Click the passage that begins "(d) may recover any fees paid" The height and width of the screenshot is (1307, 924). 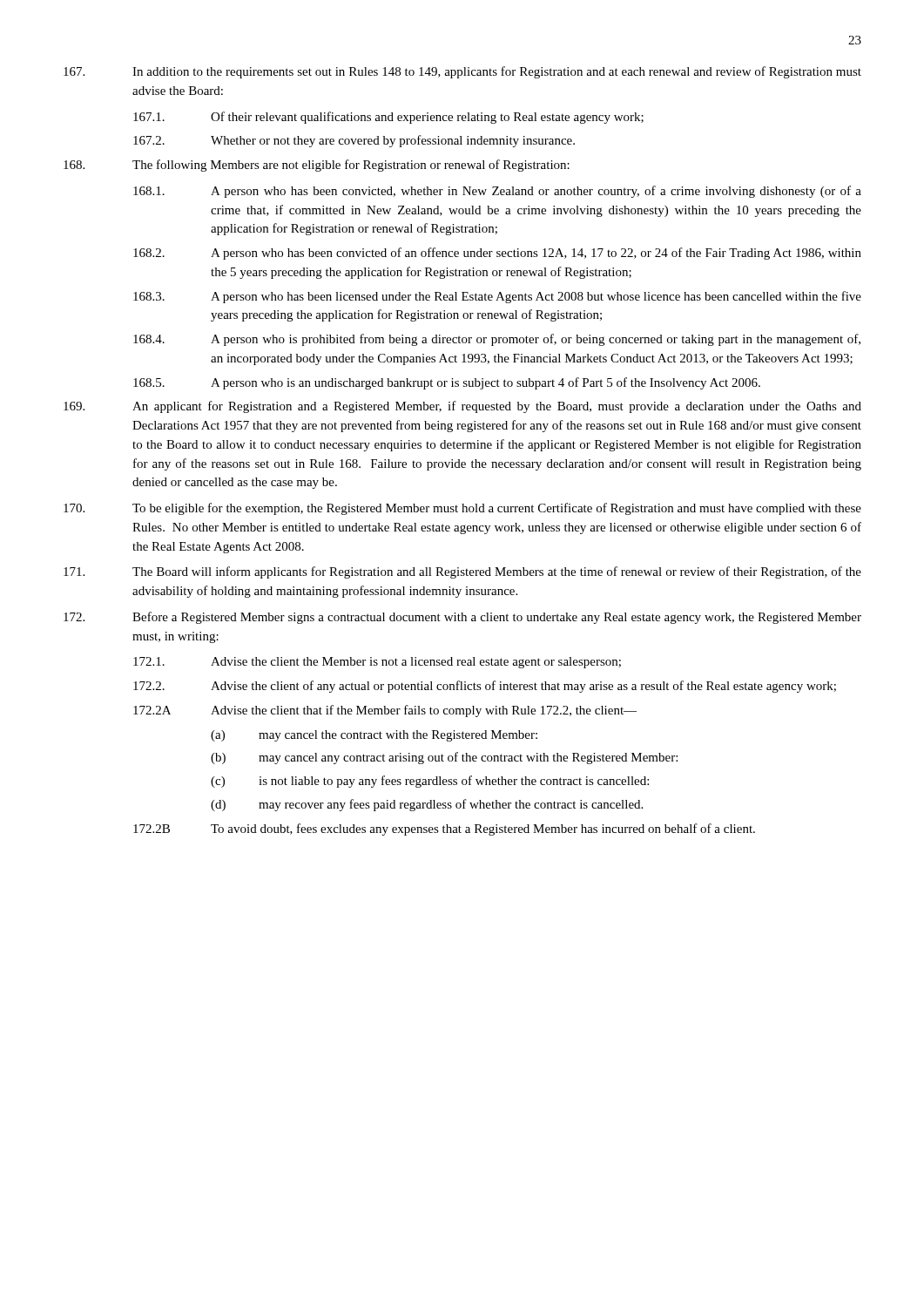(x=536, y=805)
